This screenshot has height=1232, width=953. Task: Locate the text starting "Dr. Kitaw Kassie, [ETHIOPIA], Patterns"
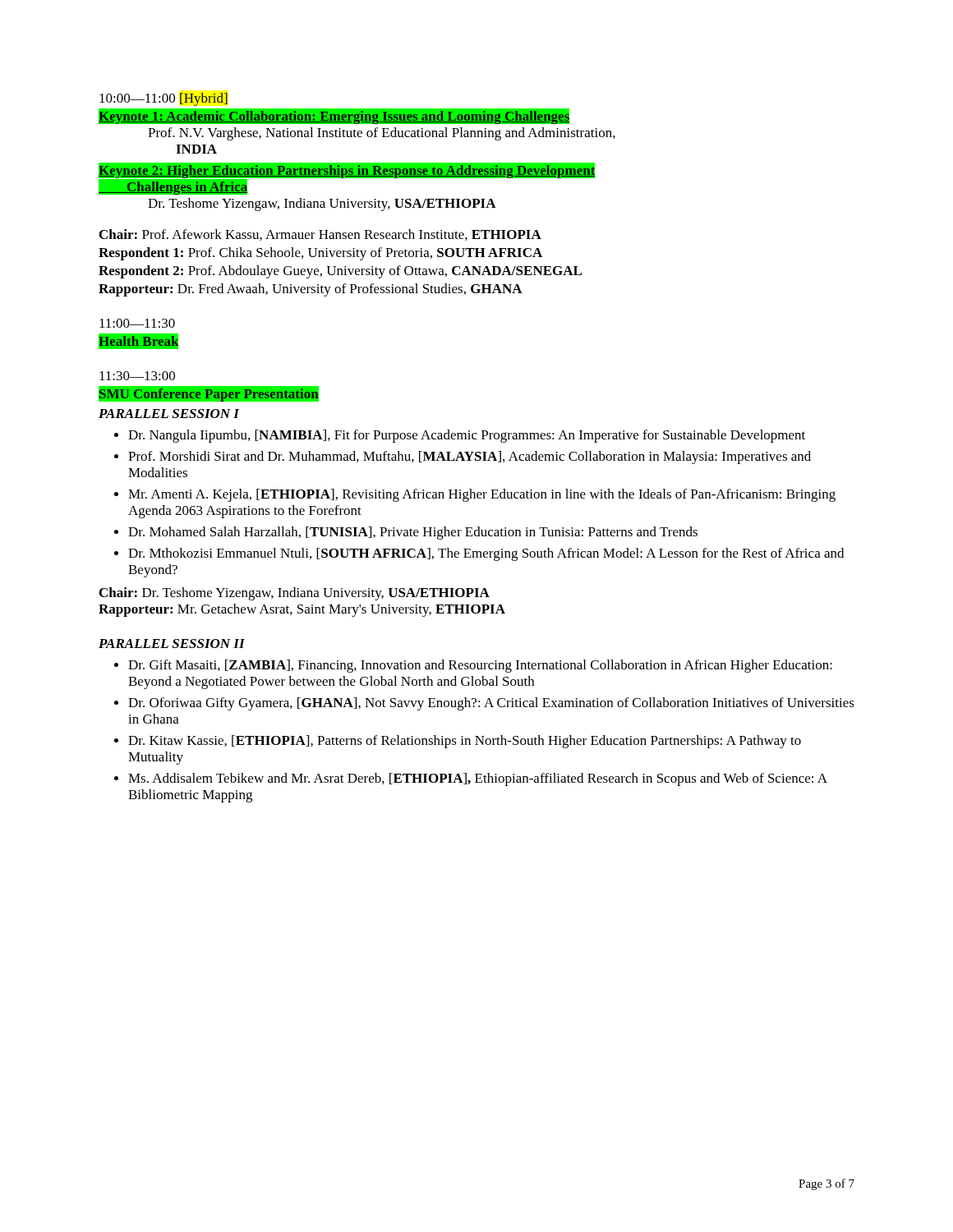465,749
